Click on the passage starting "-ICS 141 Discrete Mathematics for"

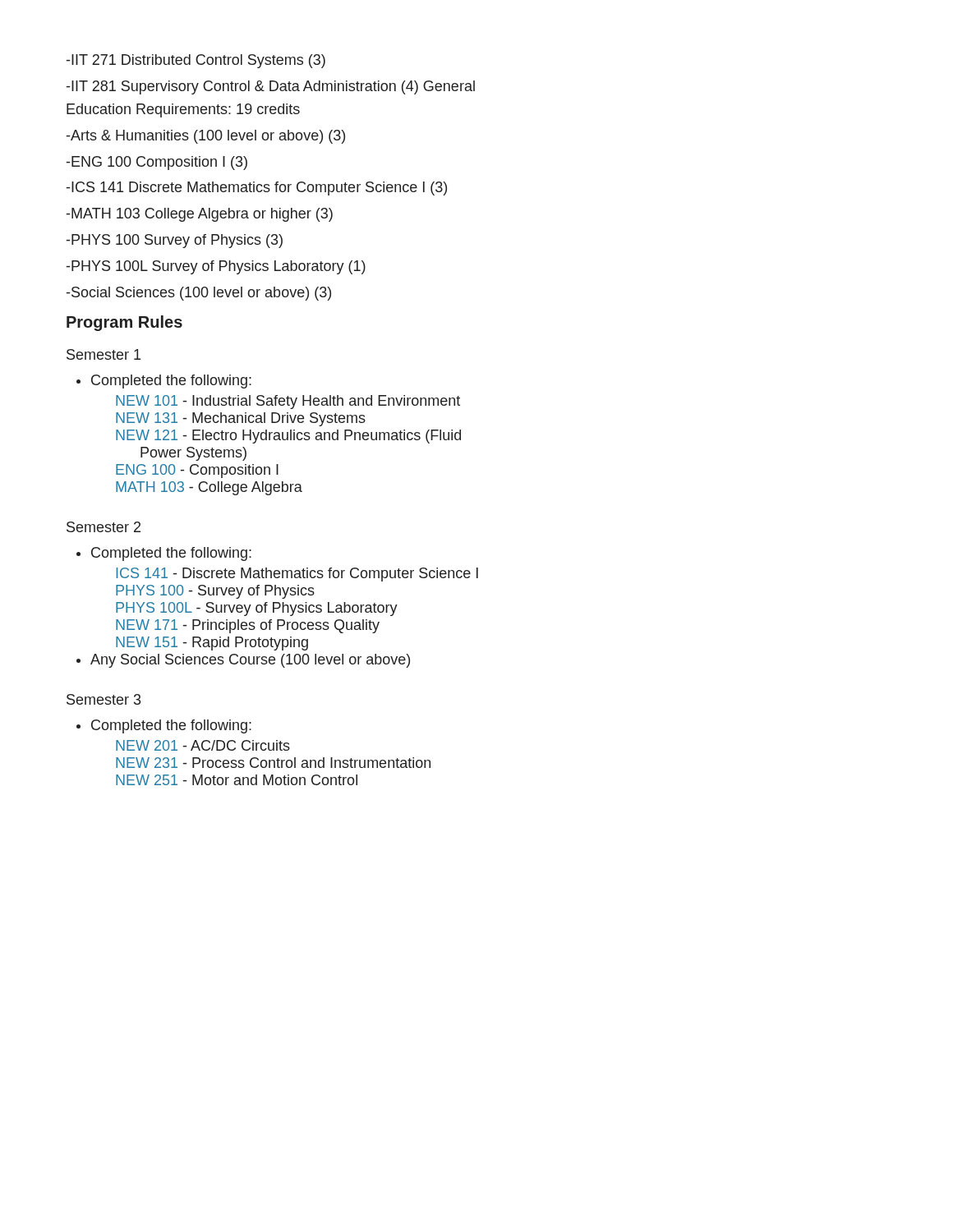(x=257, y=188)
